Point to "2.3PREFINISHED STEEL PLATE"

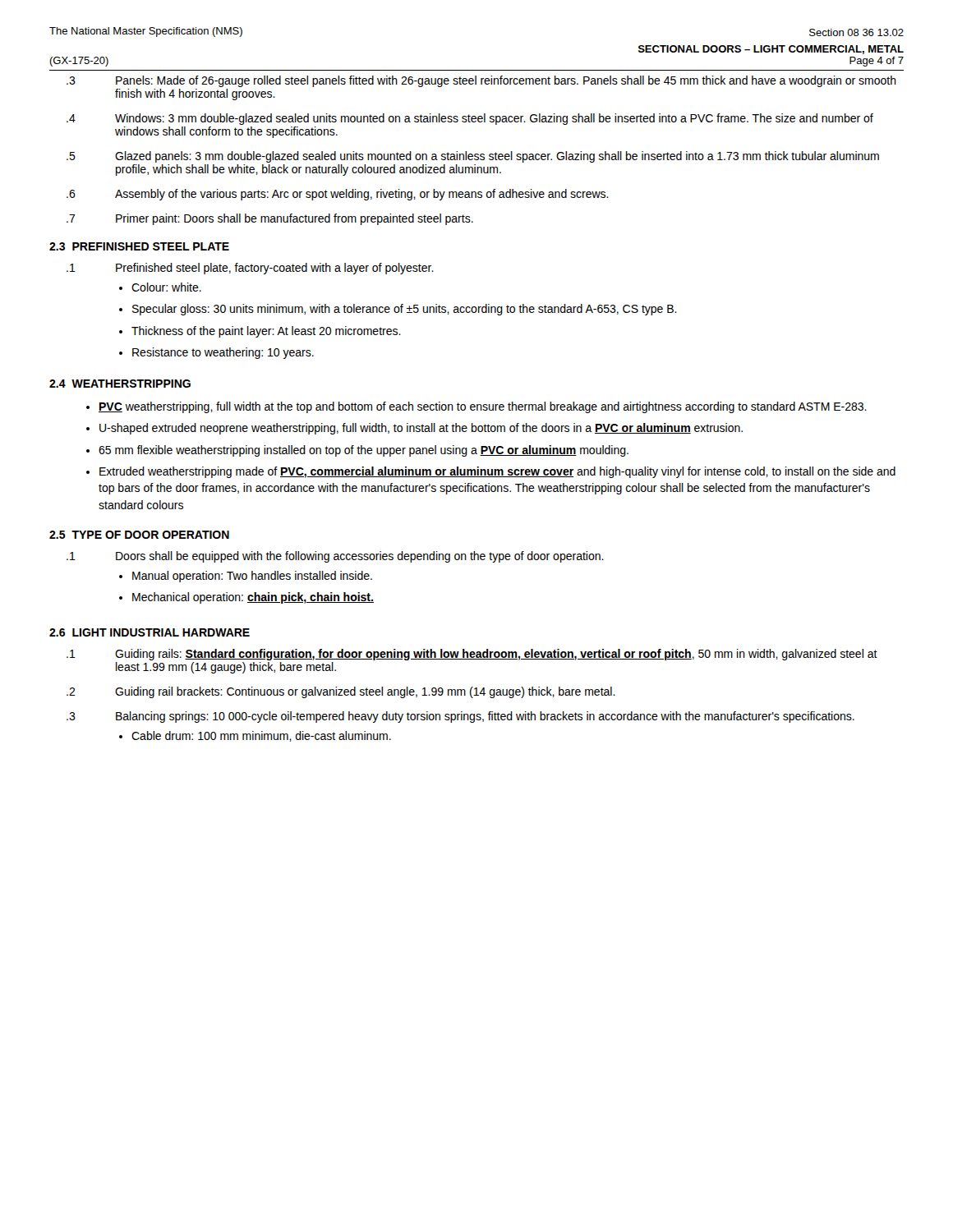coord(139,246)
